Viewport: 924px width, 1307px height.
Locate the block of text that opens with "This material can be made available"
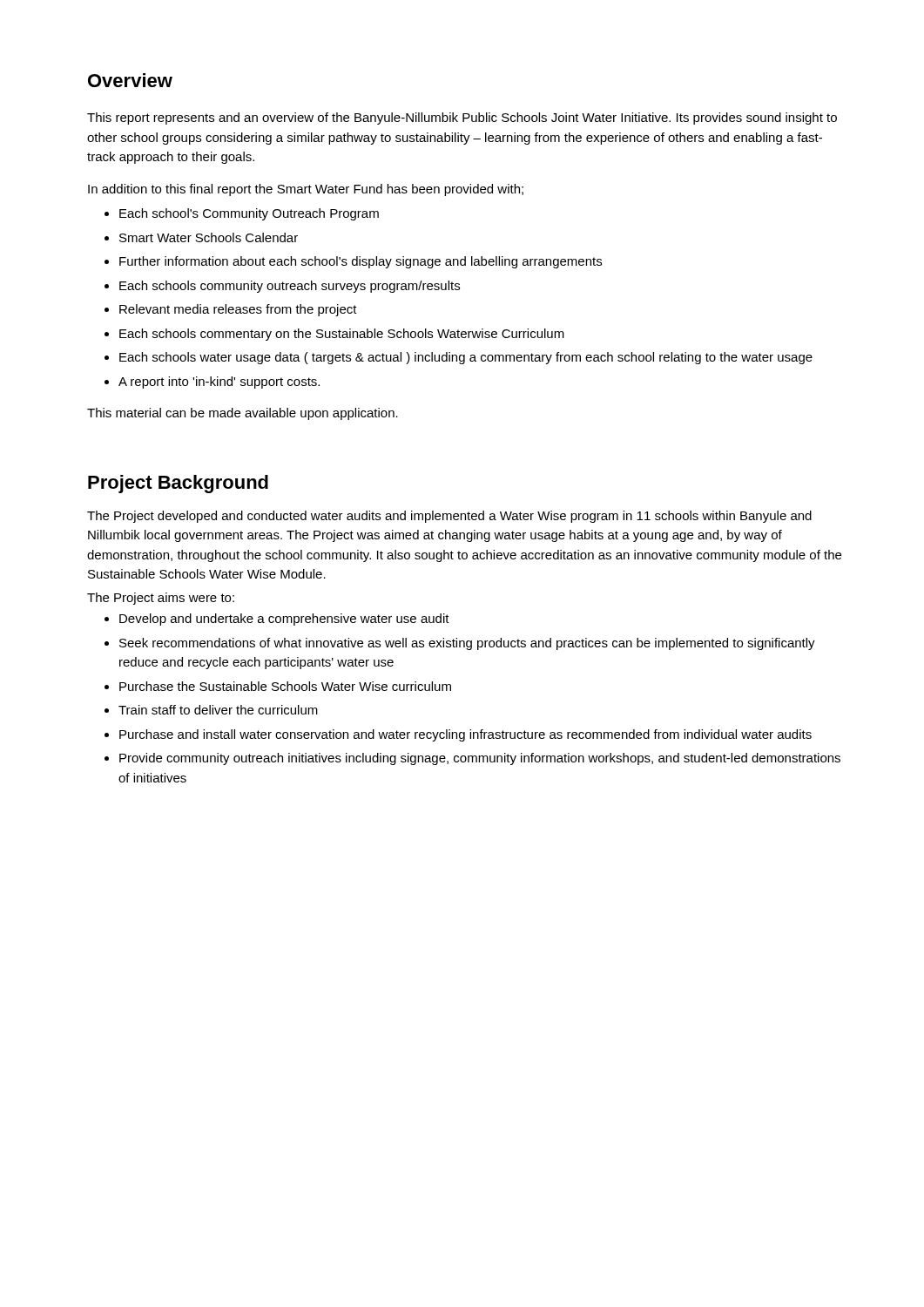pyautogui.click(x=243, y=413)
